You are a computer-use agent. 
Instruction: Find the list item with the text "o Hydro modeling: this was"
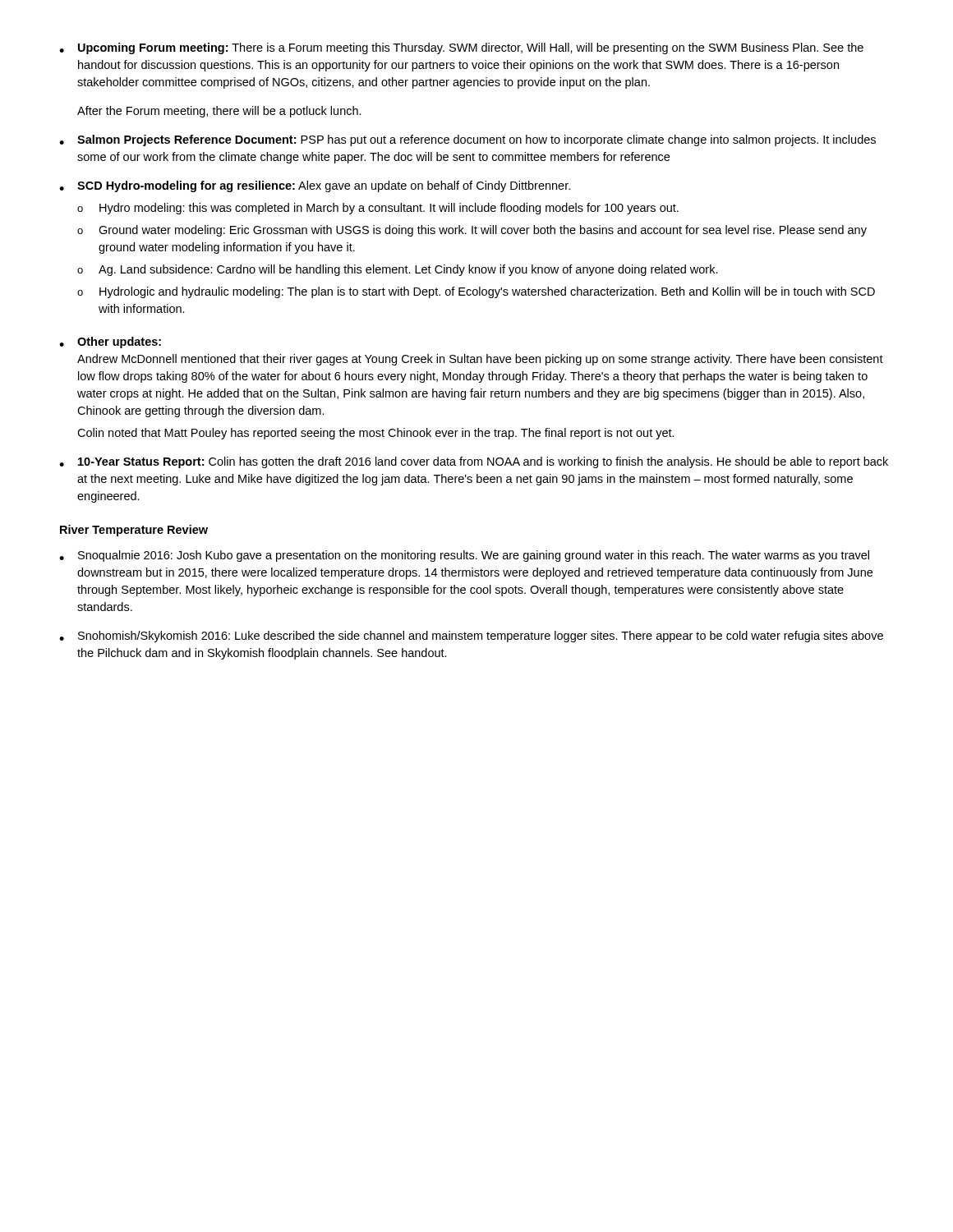486,208
